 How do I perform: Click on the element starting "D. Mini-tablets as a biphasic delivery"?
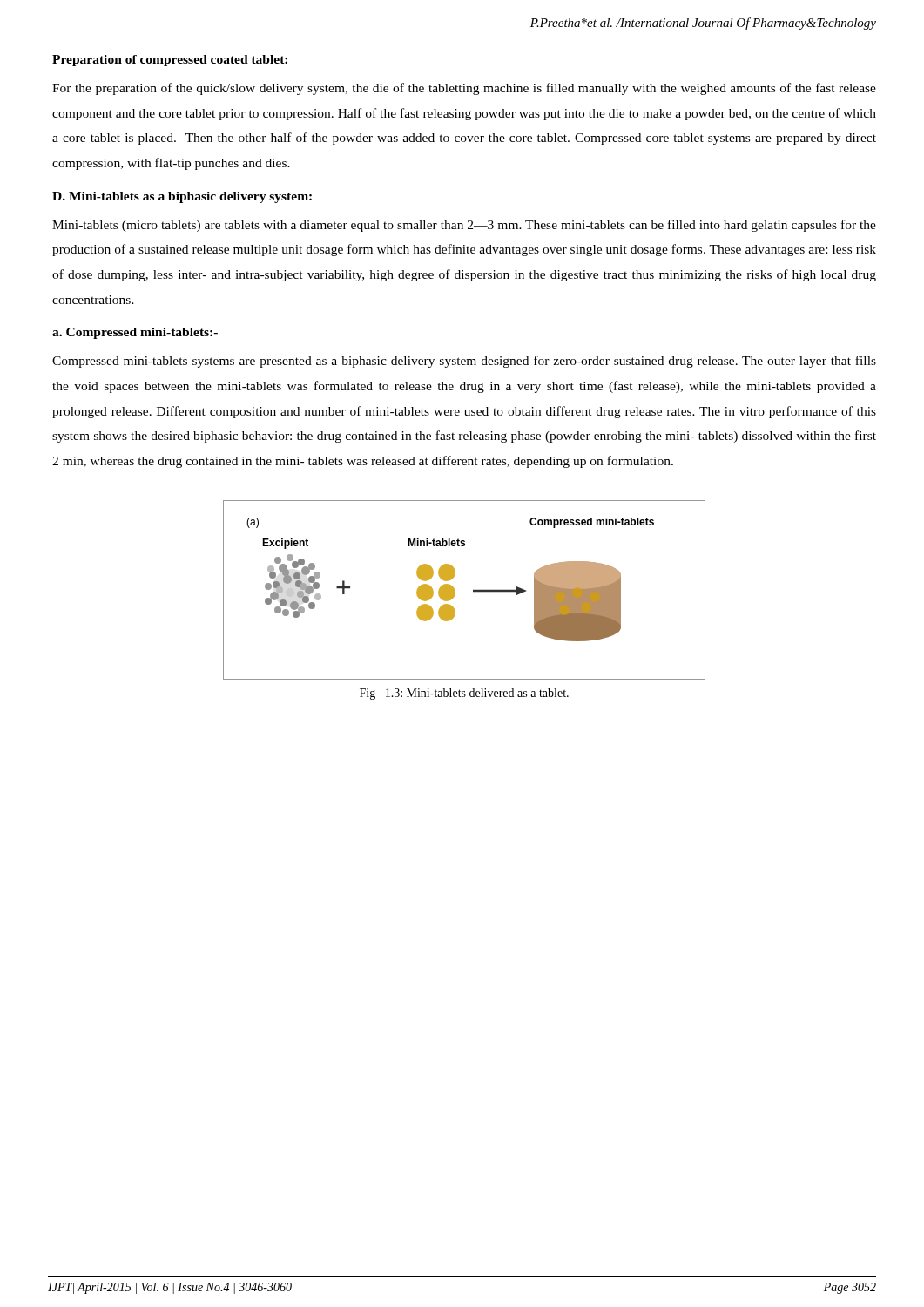click(x=183, y=195)
